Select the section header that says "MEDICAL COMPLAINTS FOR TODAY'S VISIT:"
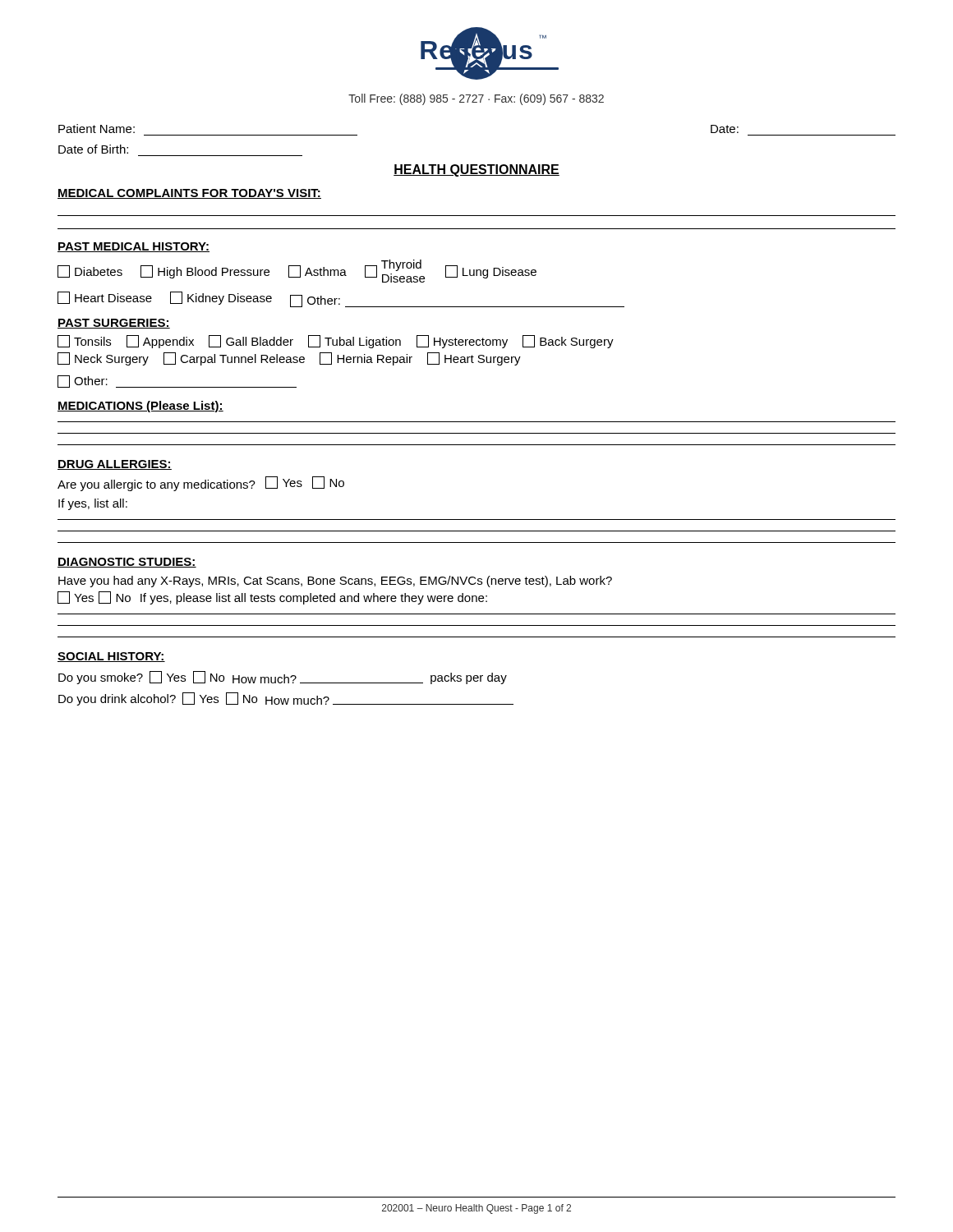The height and width of the screenshot is (1232, 953). [189, 193]
